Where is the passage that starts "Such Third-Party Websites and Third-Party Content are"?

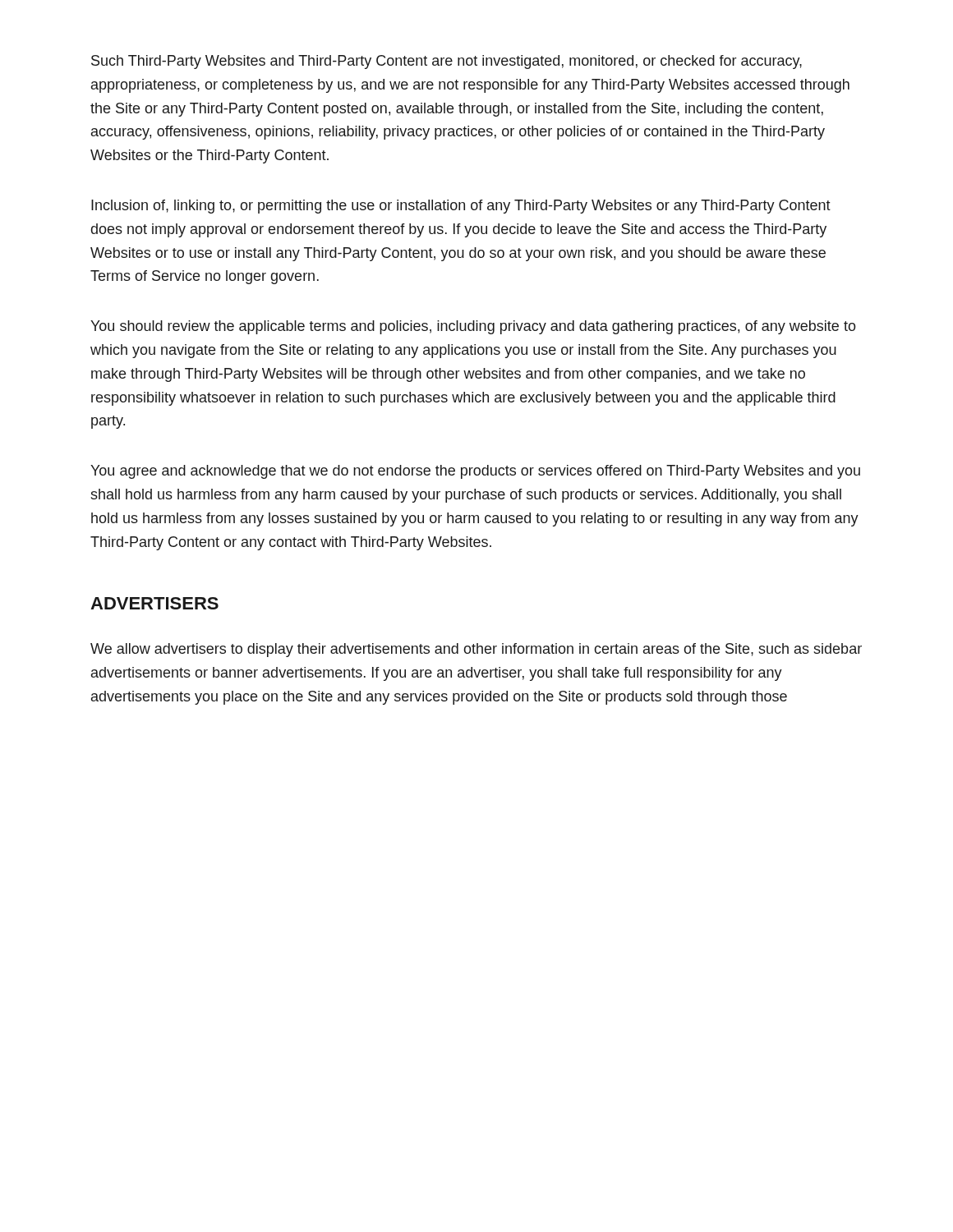click(470, 108)
